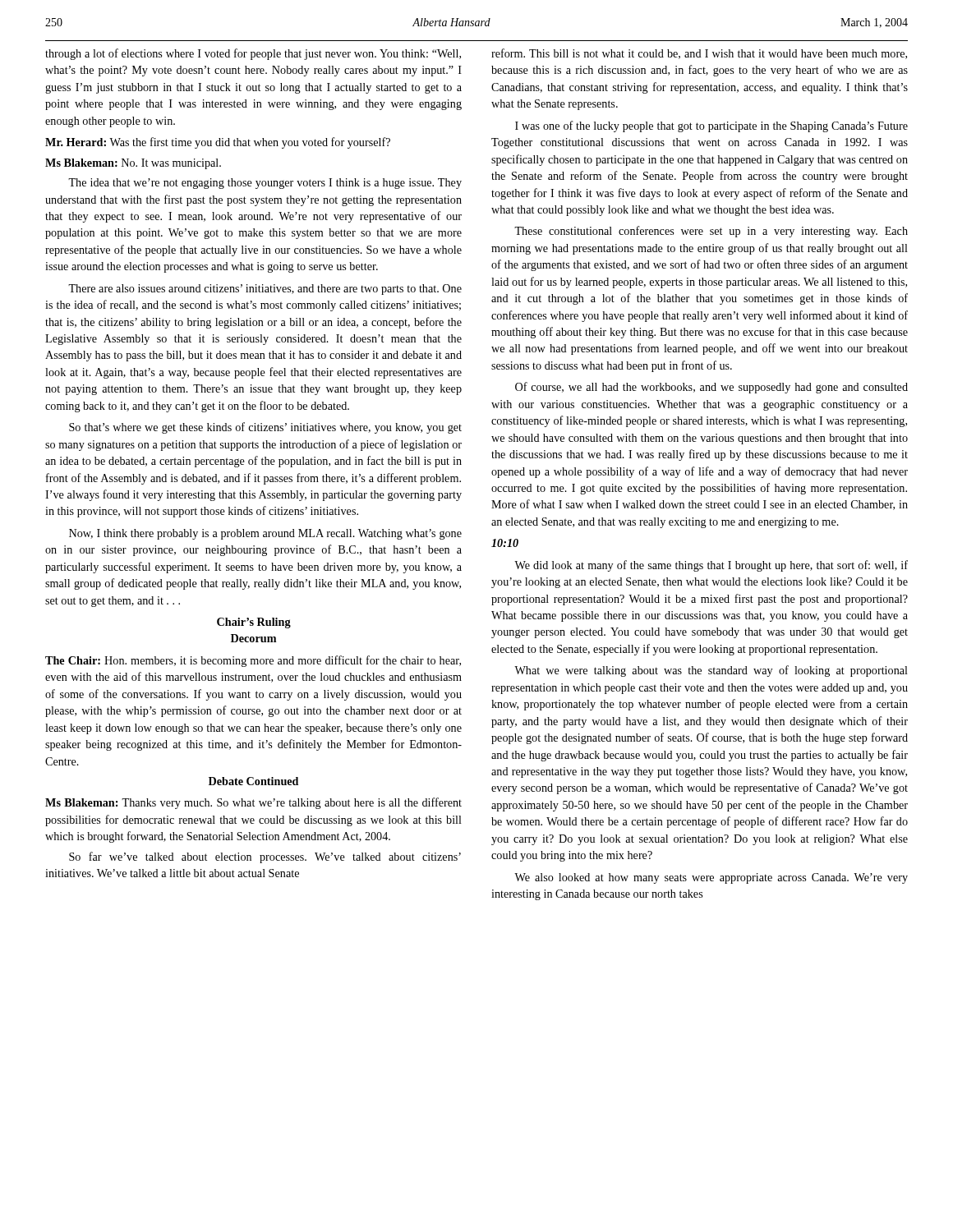Point to the passage starting "Ms Blakeman: No. It was municipal."
The image size is (953, 1232).
(133, 162)
